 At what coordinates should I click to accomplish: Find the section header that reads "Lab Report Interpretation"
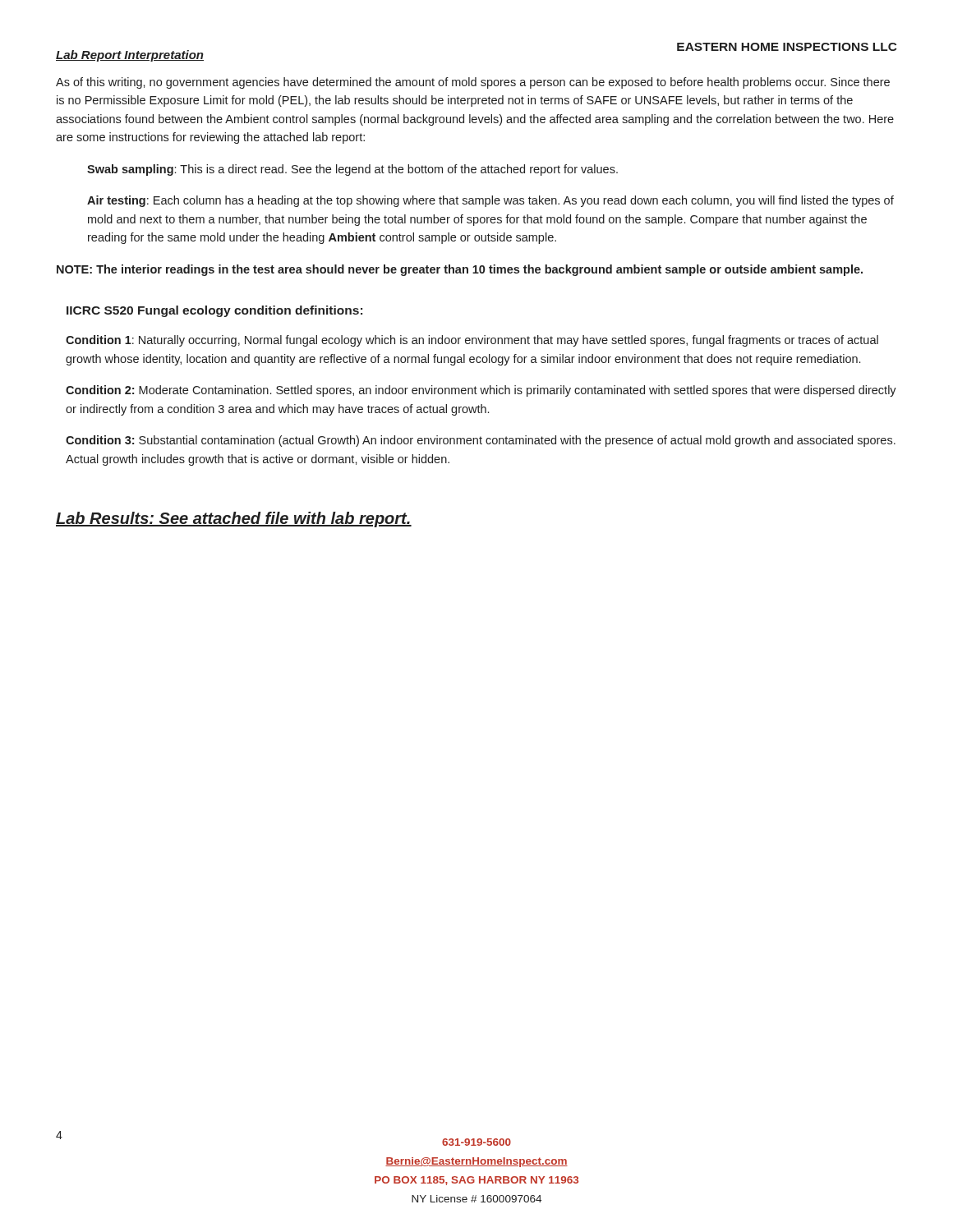click(x=130, y=55)
